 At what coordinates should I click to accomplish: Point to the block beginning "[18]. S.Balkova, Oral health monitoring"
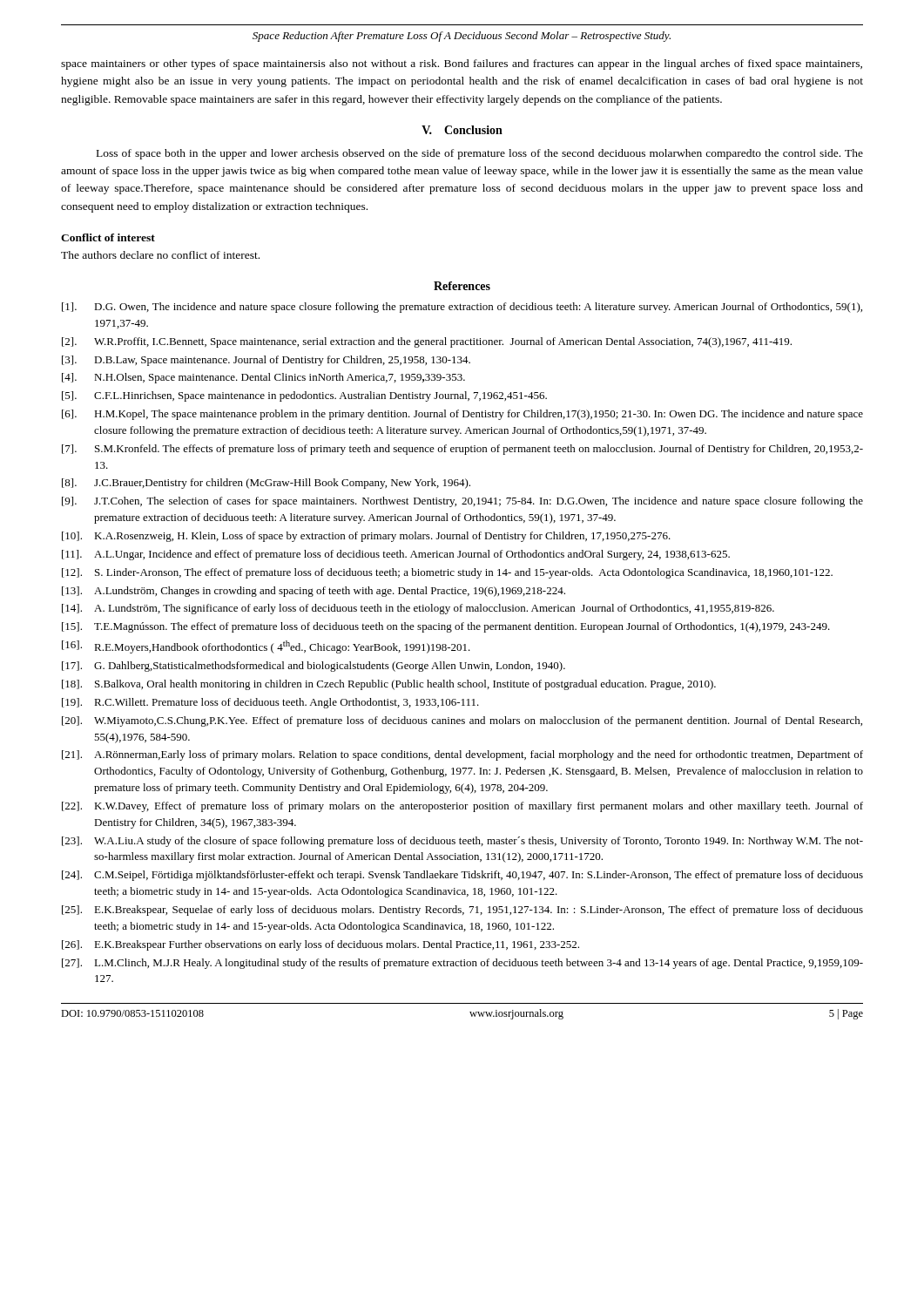(462, 684)
